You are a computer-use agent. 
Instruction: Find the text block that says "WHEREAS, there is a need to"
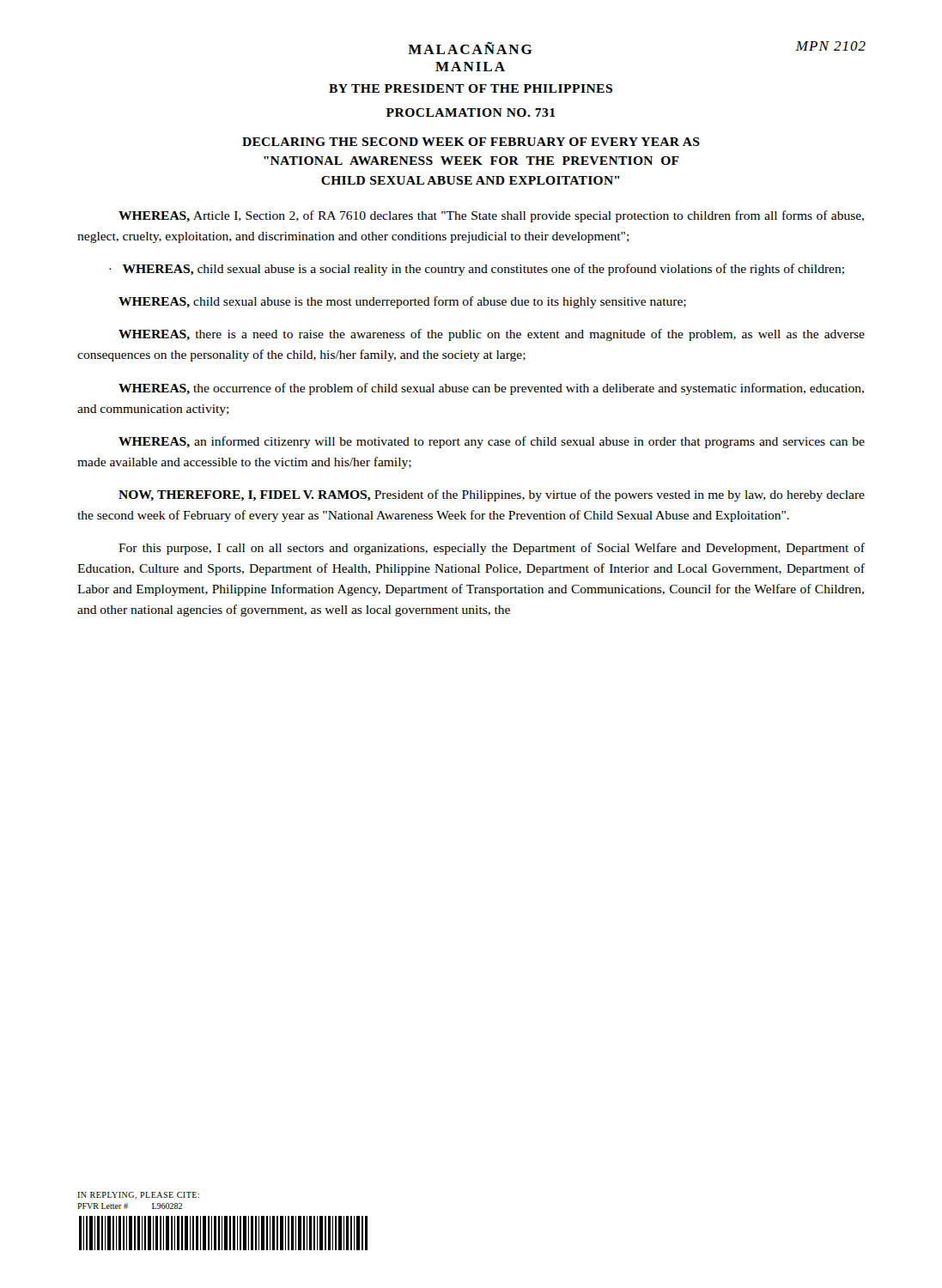[x=471, y=344]
